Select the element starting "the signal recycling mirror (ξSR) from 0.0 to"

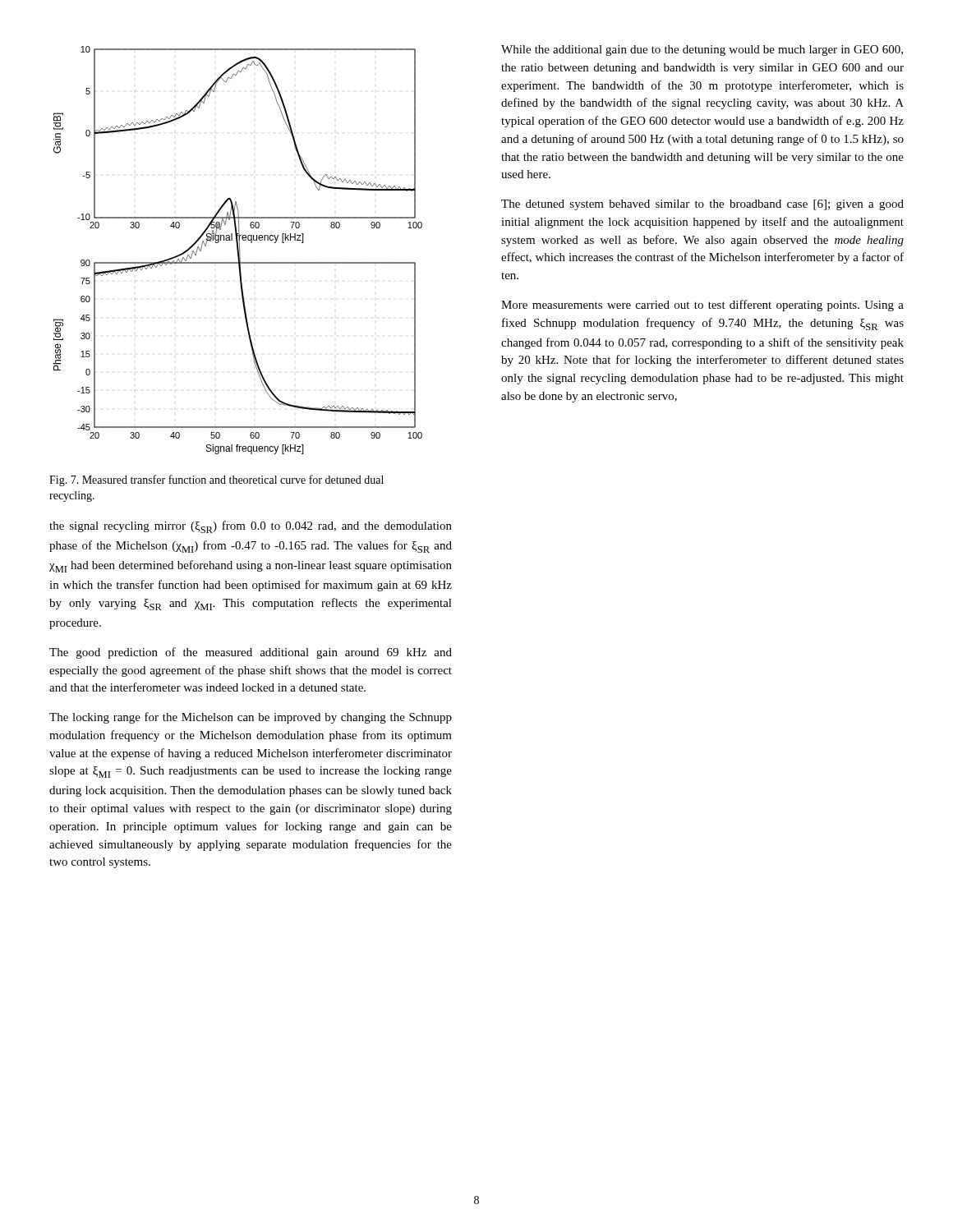pyautogui.click(x=251, y=575)
